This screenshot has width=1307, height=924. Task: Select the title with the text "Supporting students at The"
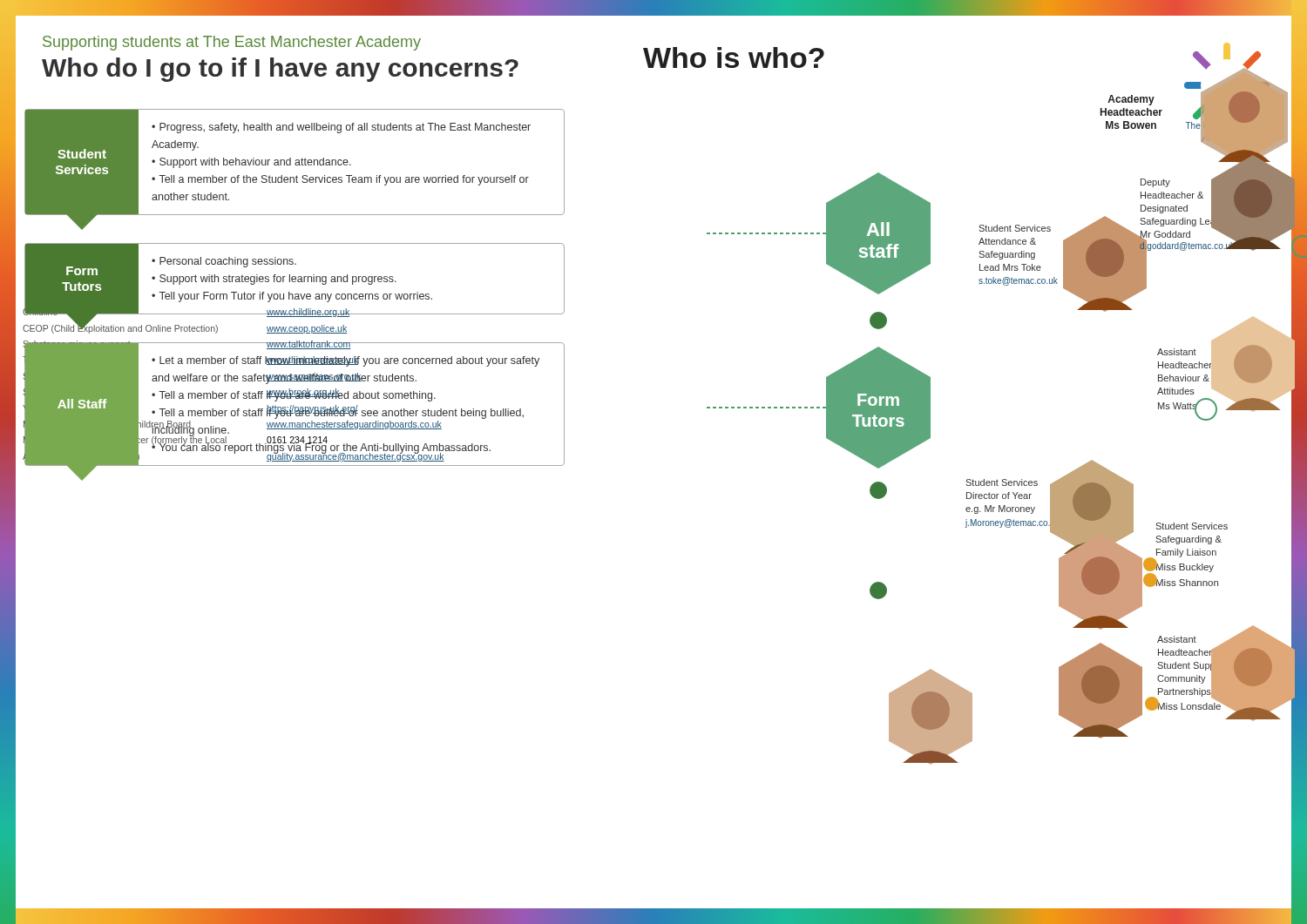point(303,58)
